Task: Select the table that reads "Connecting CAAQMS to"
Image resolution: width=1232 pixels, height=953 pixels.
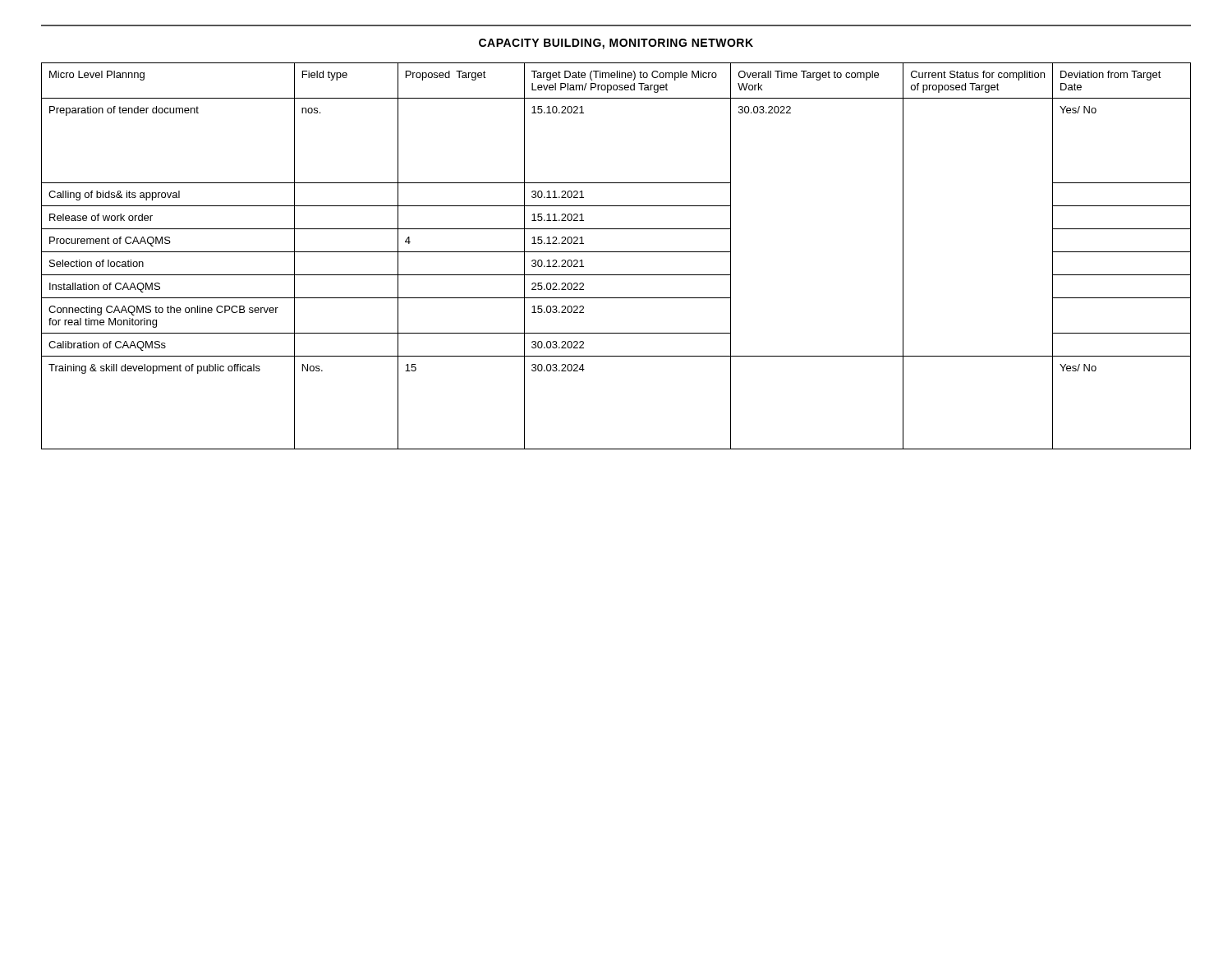Action: (616, 256)
